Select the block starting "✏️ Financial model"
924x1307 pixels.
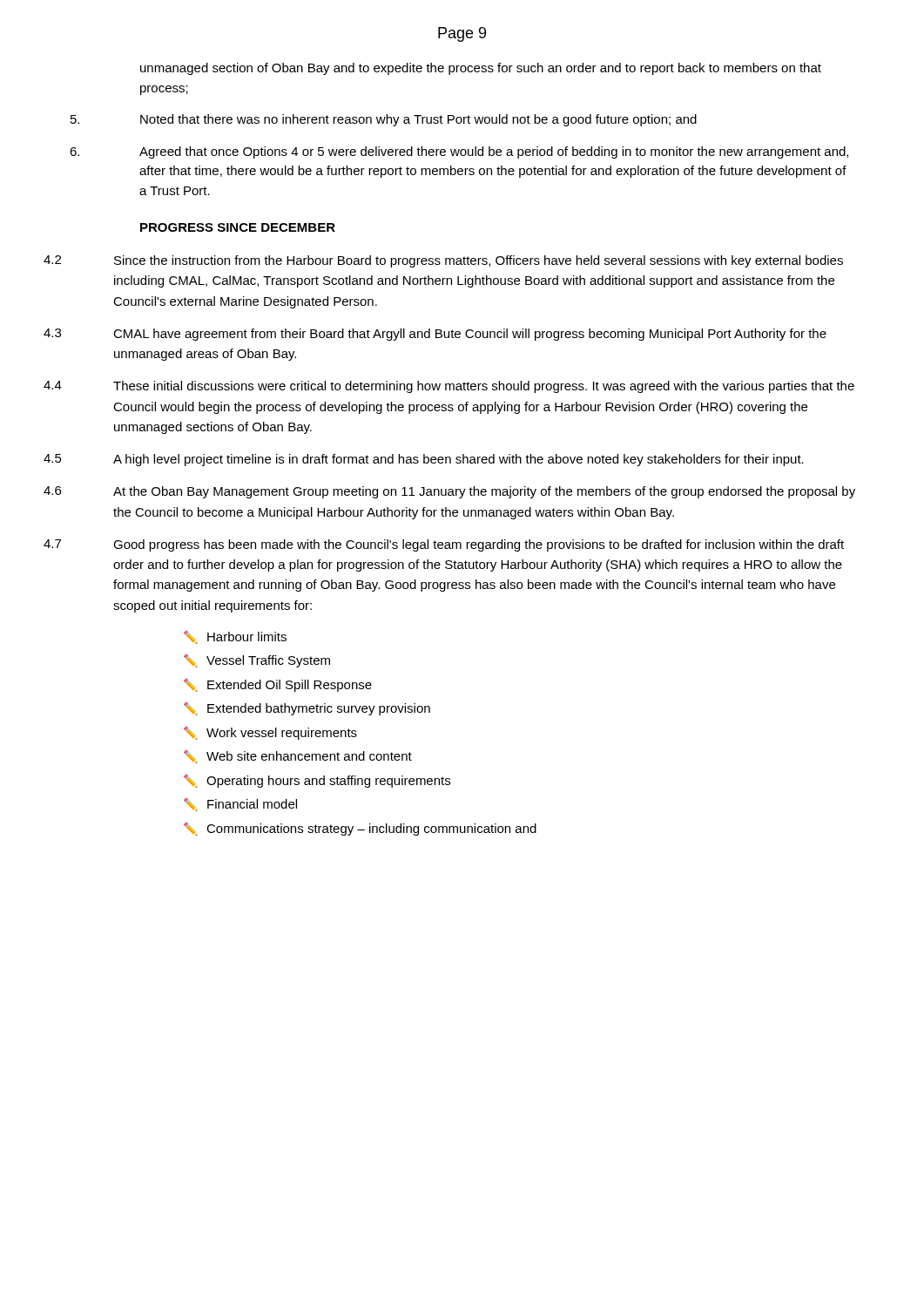(x=240, y=805)
